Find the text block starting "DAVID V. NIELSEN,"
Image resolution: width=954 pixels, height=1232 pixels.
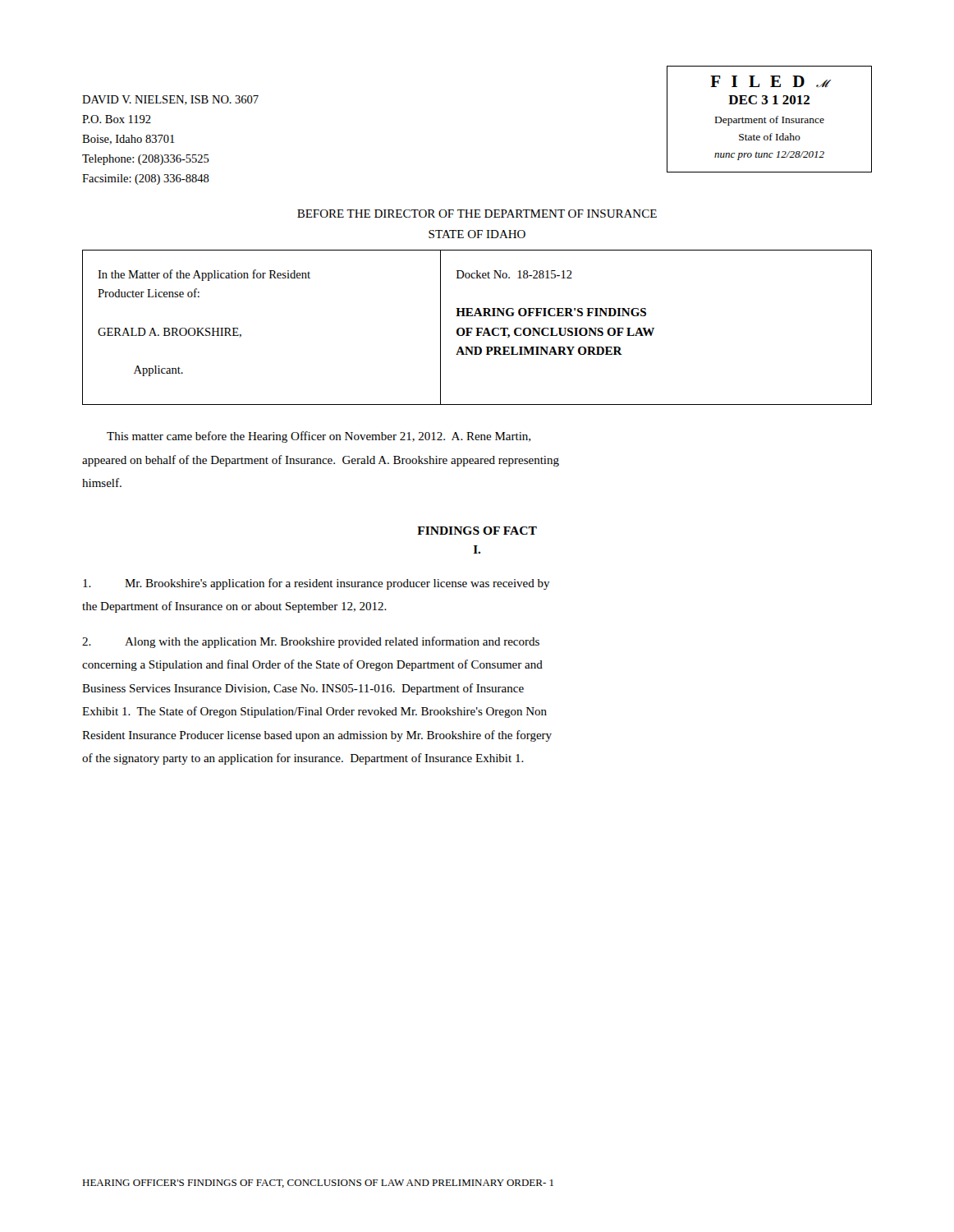[170, 139]
